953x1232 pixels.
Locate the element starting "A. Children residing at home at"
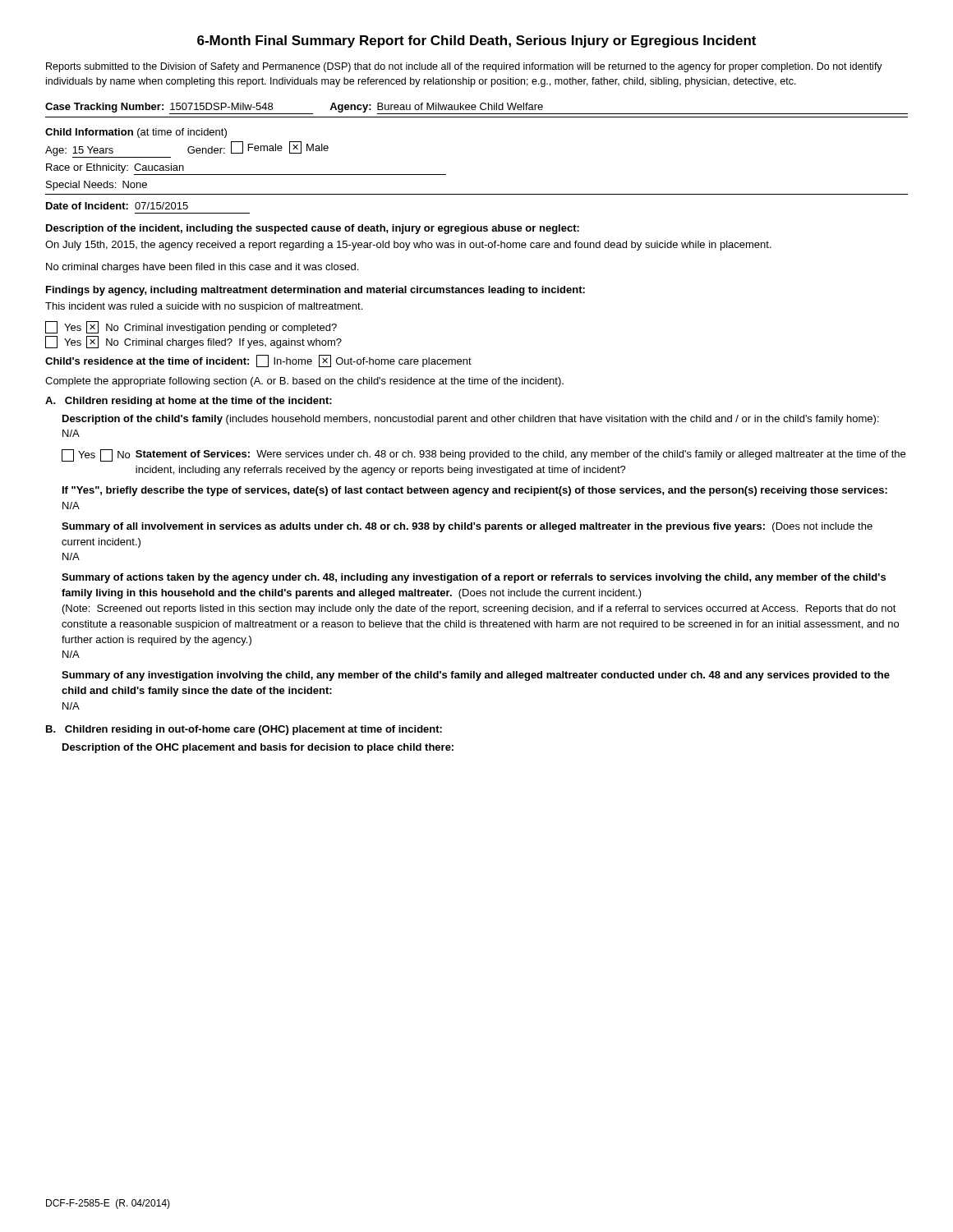[189, 400]
